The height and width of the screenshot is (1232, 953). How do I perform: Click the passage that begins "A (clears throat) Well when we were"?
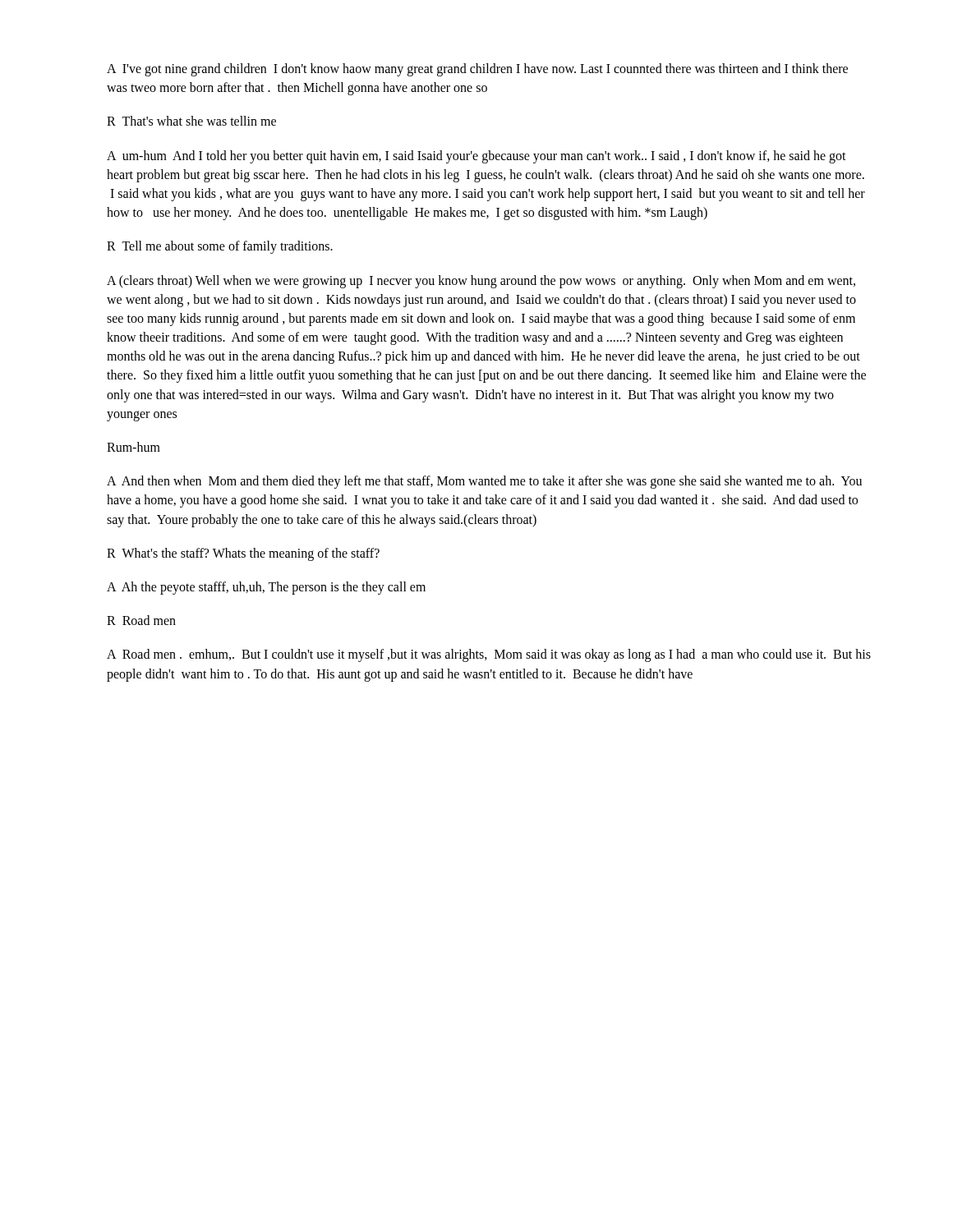[487, 347]
